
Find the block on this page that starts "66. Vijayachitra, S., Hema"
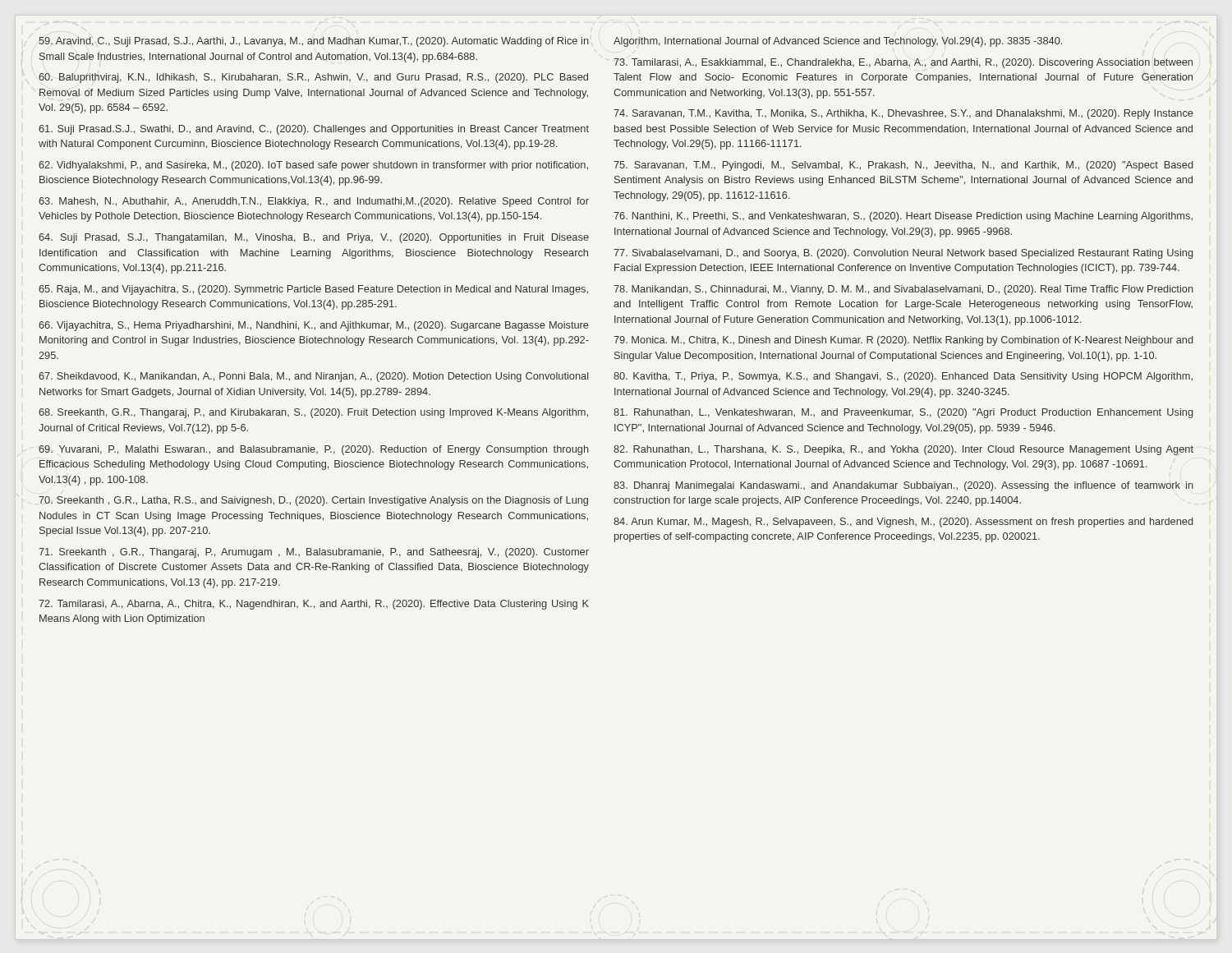coord(314,340)
